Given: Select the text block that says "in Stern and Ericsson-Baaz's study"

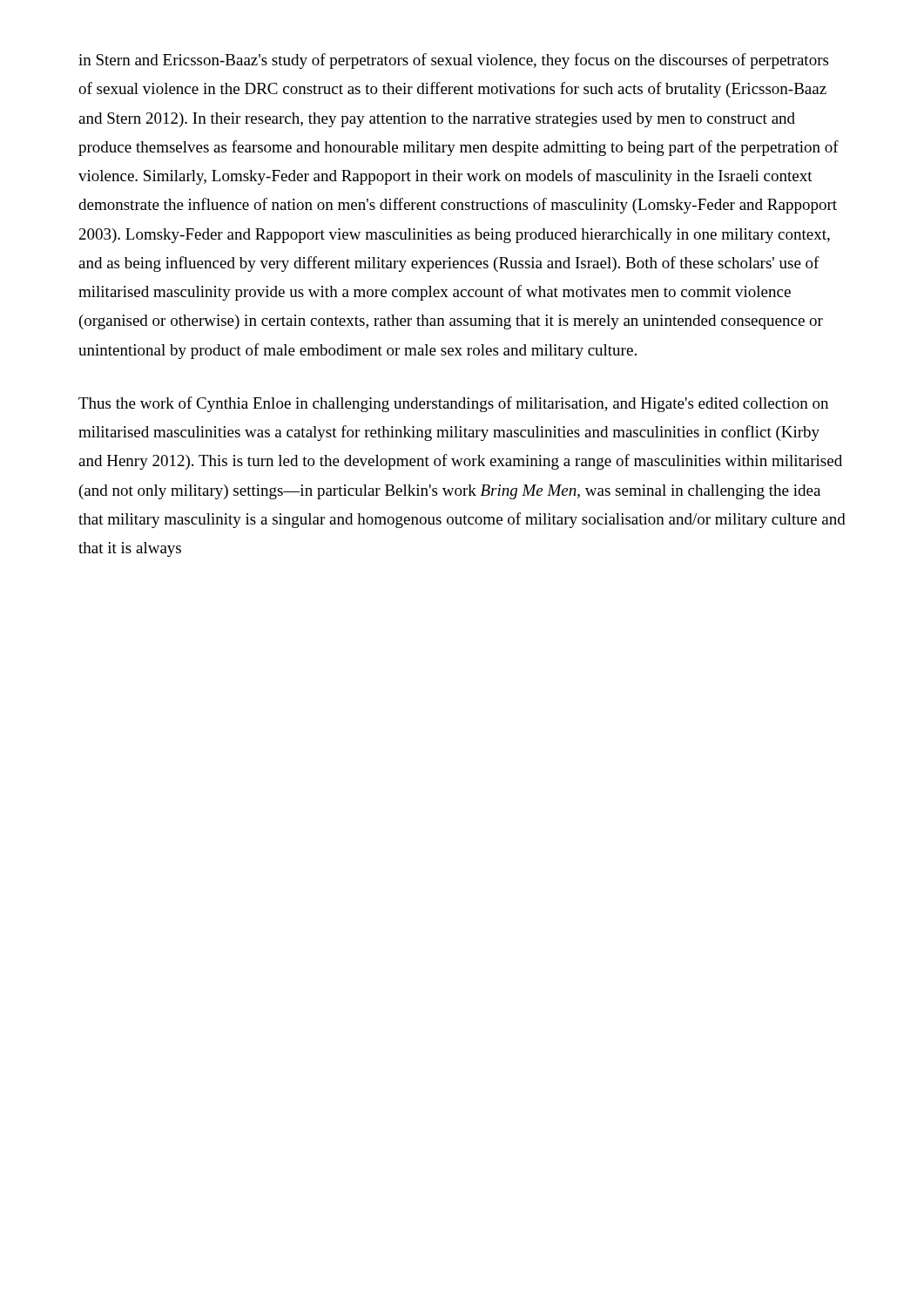Looking at the screenshot, I should [458, 205].
